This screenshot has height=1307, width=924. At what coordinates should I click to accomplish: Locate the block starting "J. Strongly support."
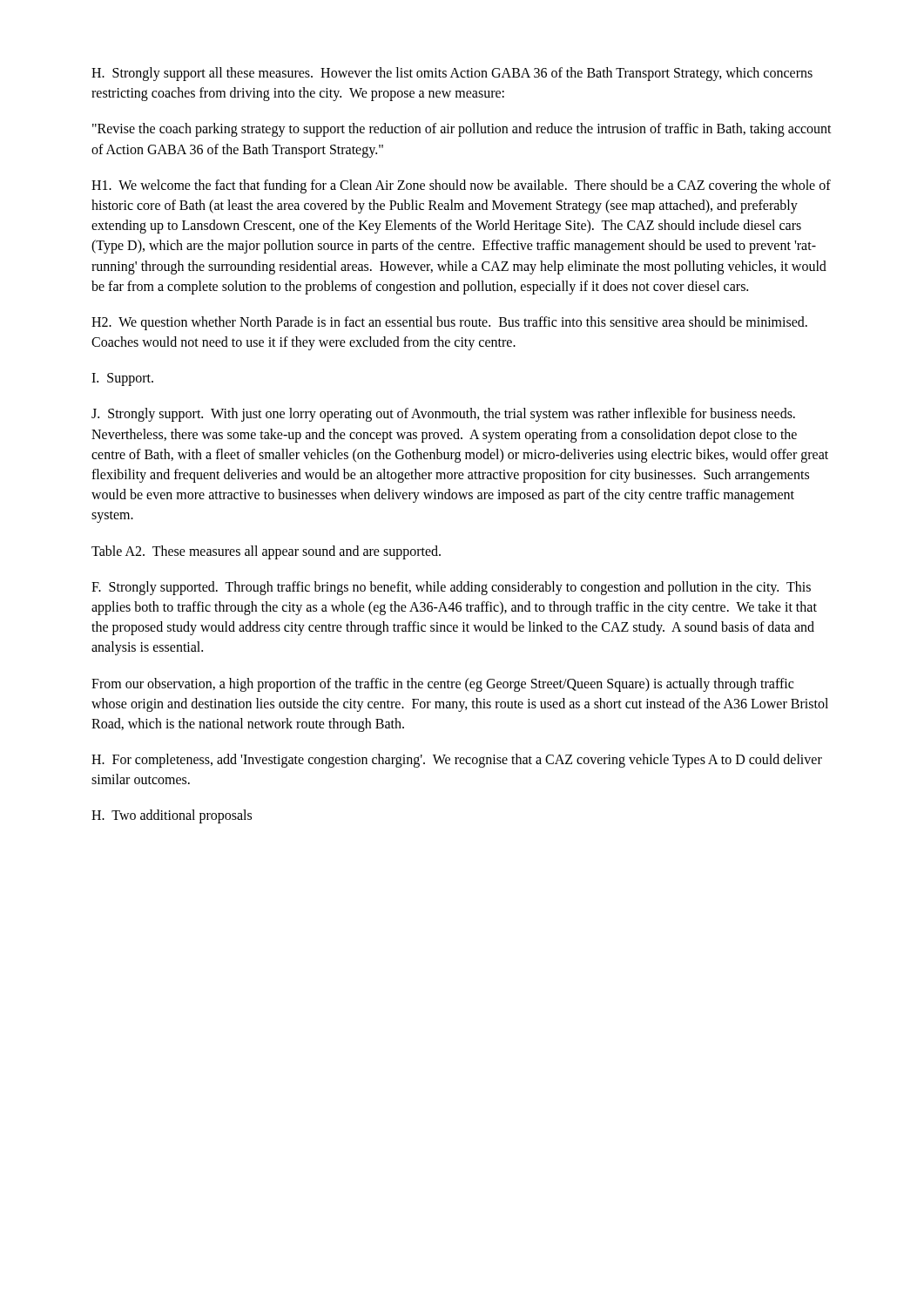click(460, 464)
